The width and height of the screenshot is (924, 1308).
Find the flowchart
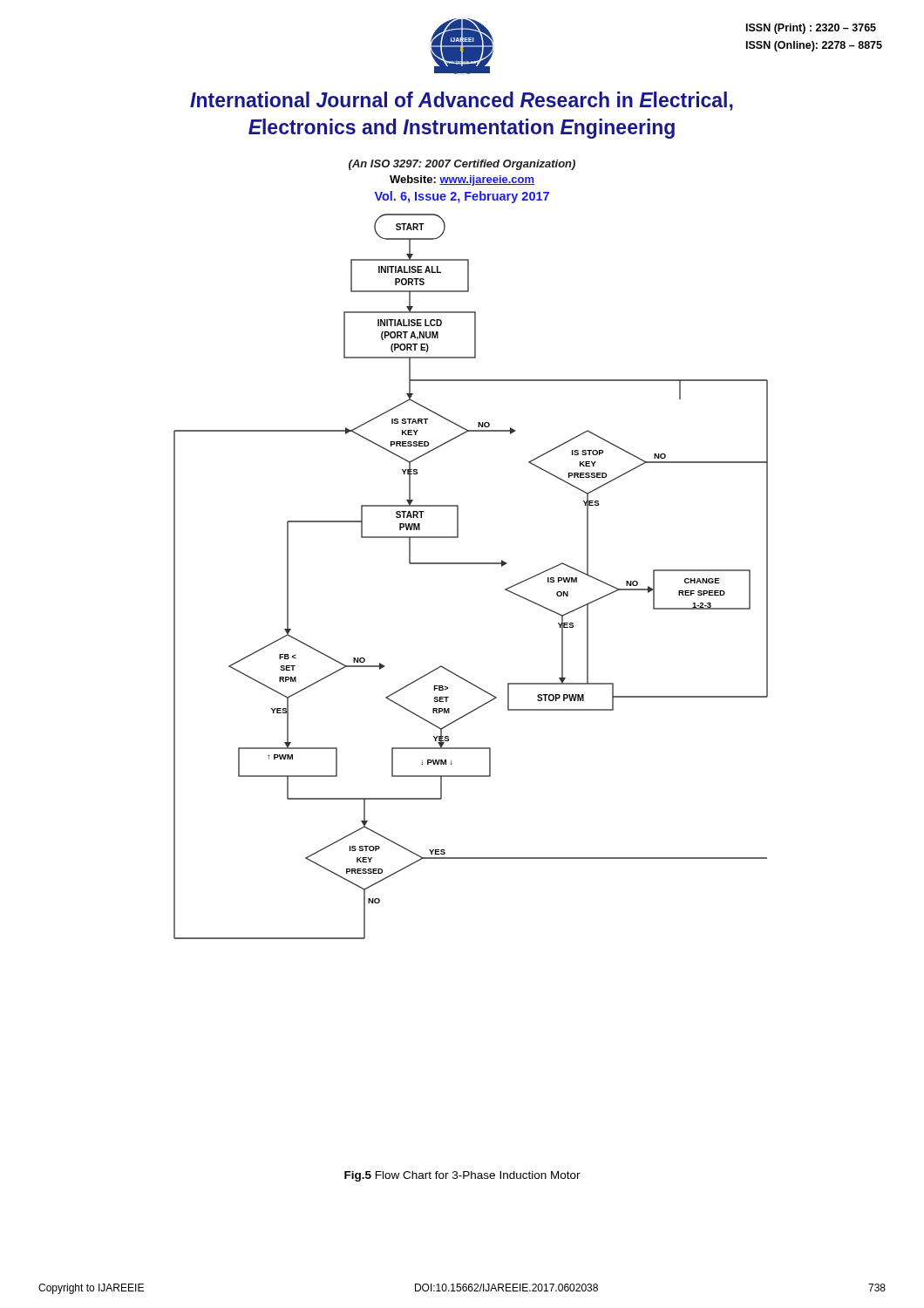click(x=462, y=681)
